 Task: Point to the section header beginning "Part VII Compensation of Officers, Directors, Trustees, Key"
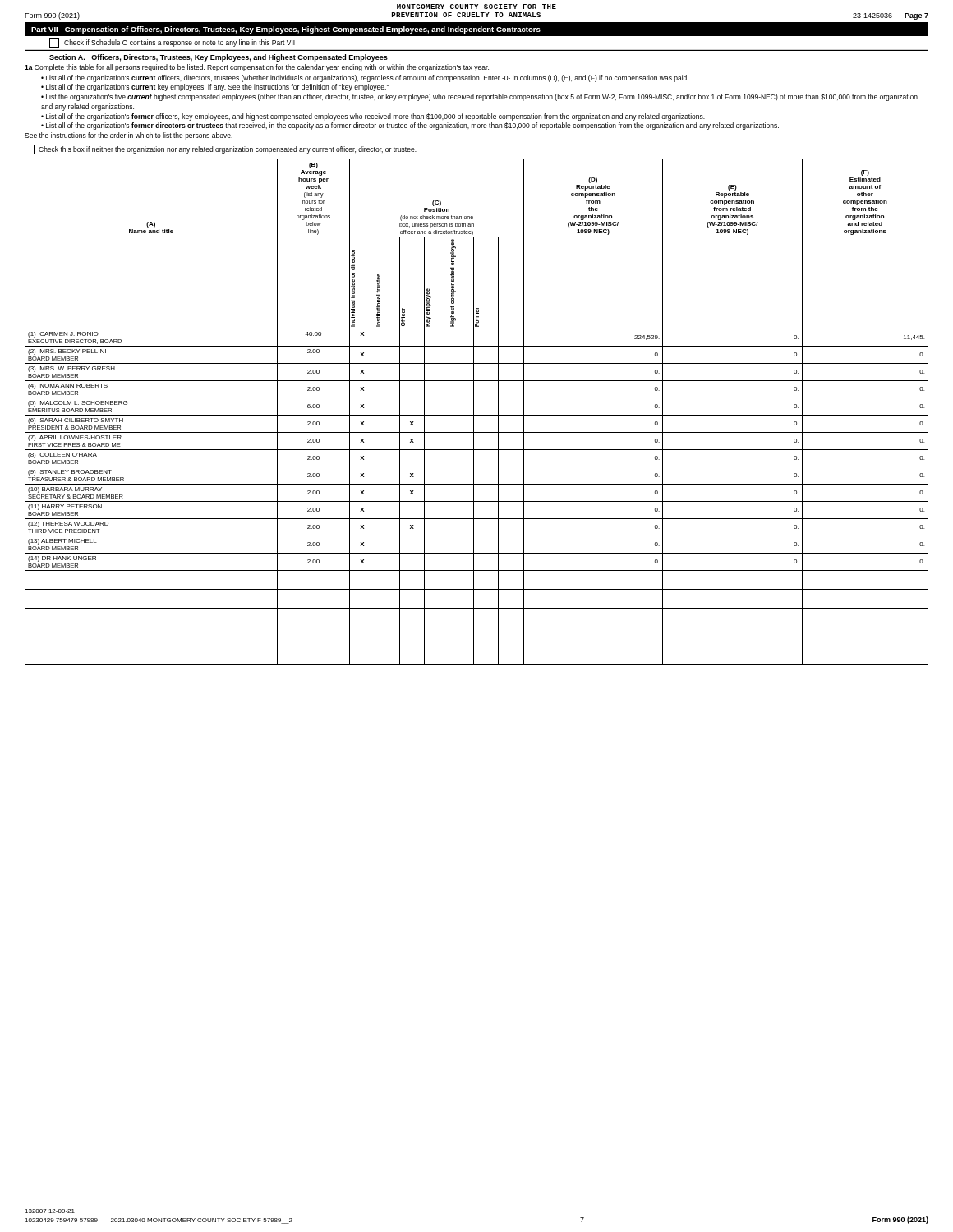coord(286,29)
